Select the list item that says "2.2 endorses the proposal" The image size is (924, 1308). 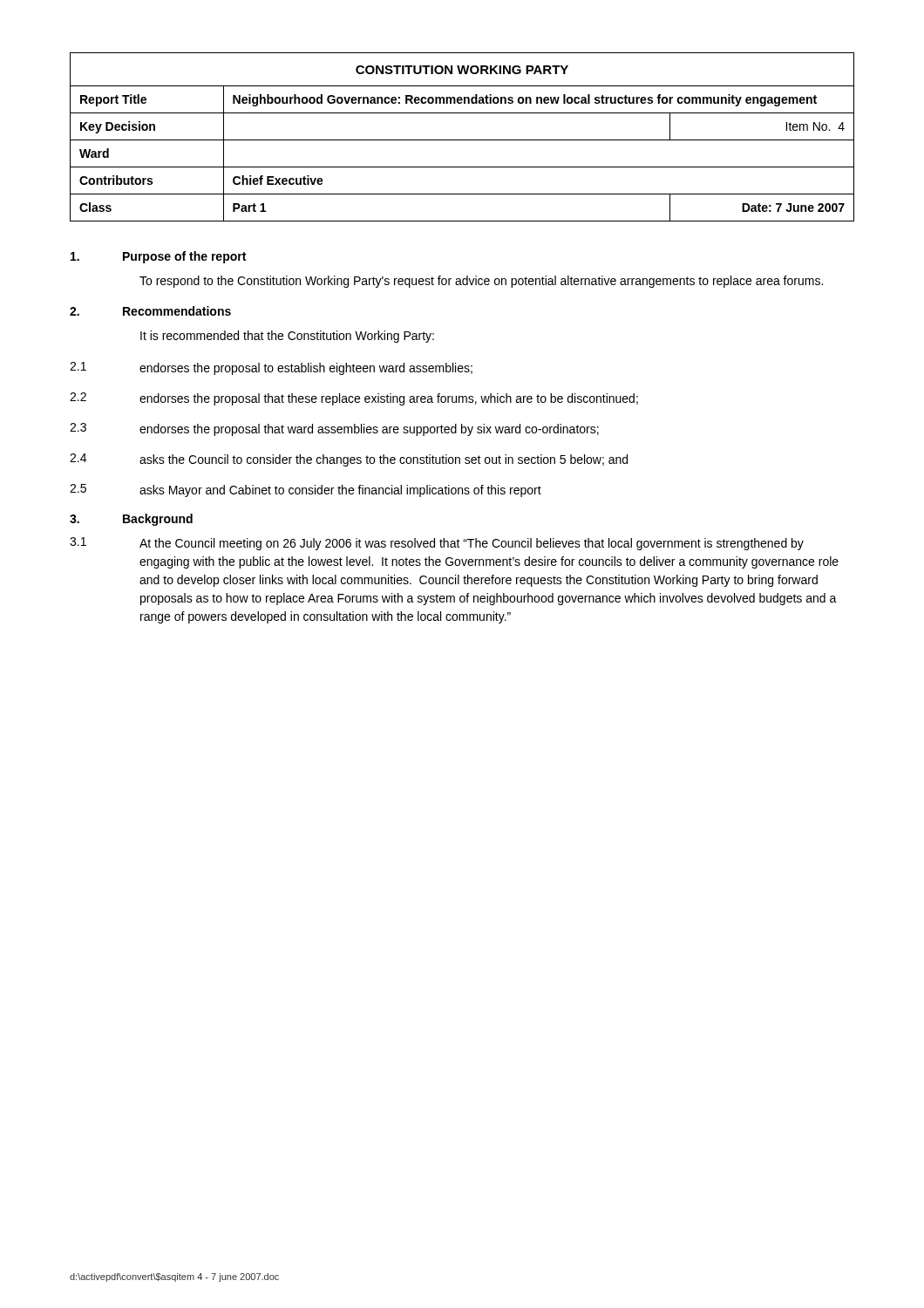pyautogui.click(x=462, y=399)
